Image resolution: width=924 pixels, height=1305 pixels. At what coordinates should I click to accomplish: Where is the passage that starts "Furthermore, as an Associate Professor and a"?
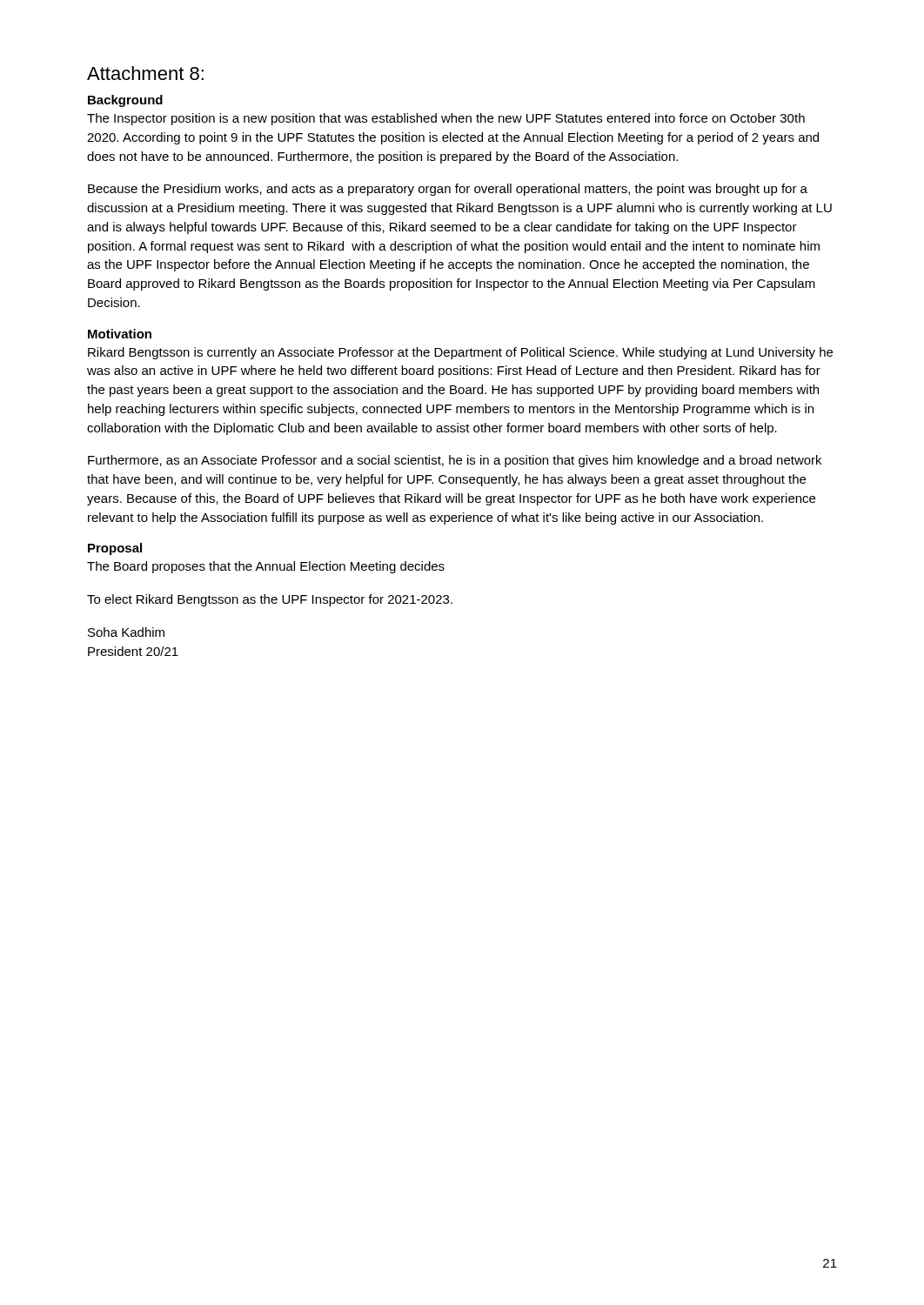(x=454, y=488)
